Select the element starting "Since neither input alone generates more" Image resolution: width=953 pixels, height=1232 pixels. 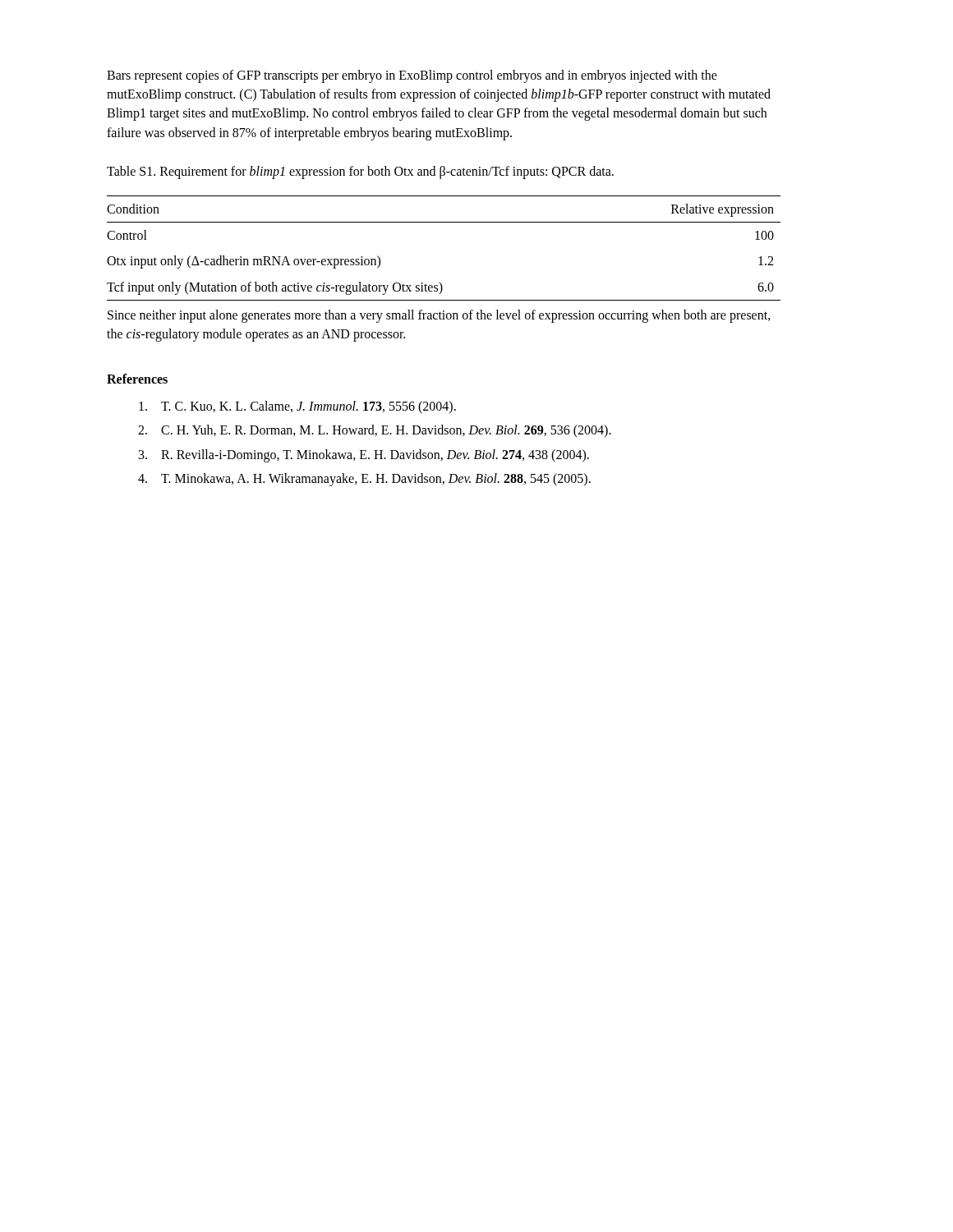point(439,324)
